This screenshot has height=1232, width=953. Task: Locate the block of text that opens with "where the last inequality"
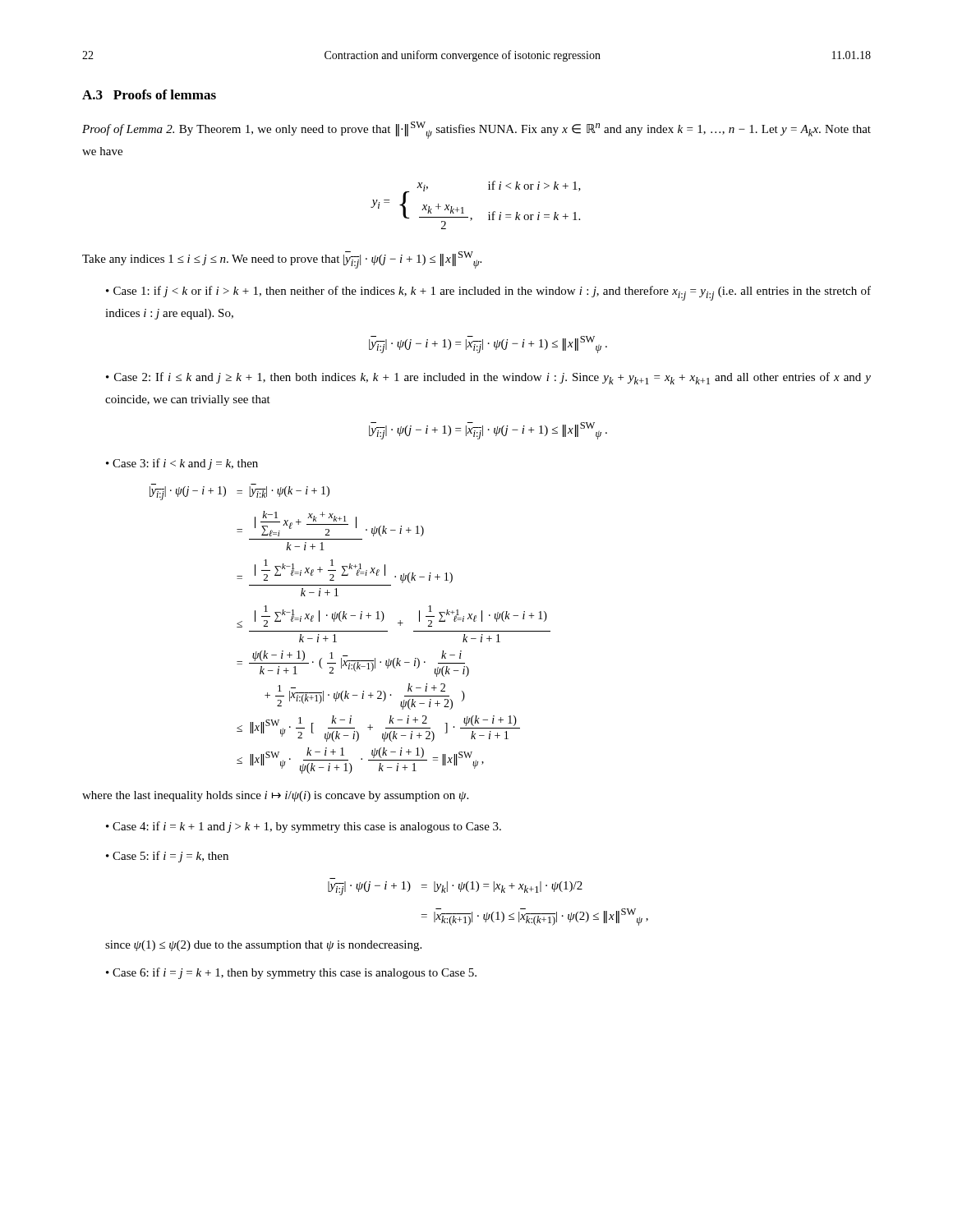[x=276, y=795]
